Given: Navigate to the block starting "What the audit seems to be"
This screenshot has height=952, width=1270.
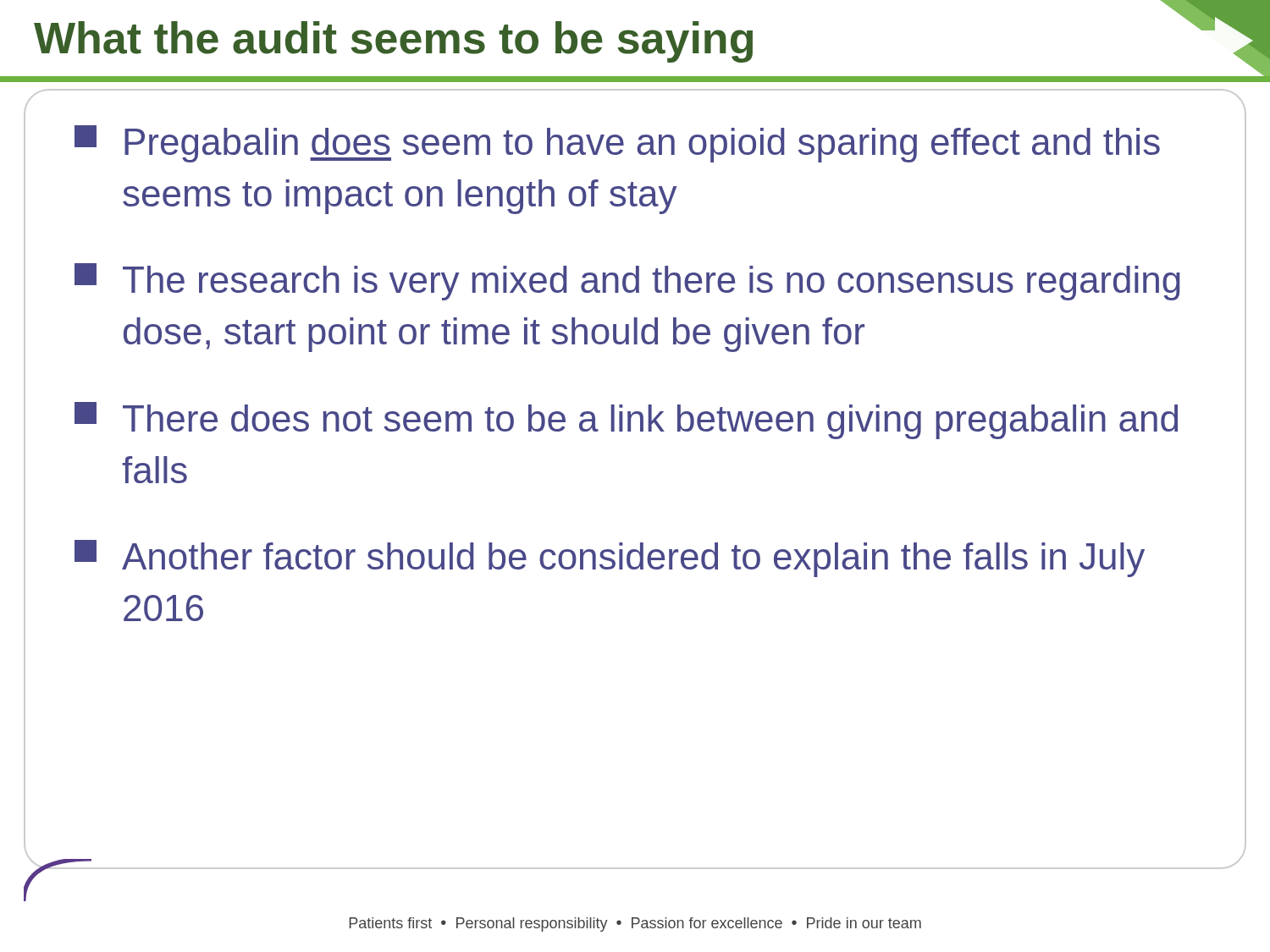Looking at the screenshot, I should click(395, 38).
